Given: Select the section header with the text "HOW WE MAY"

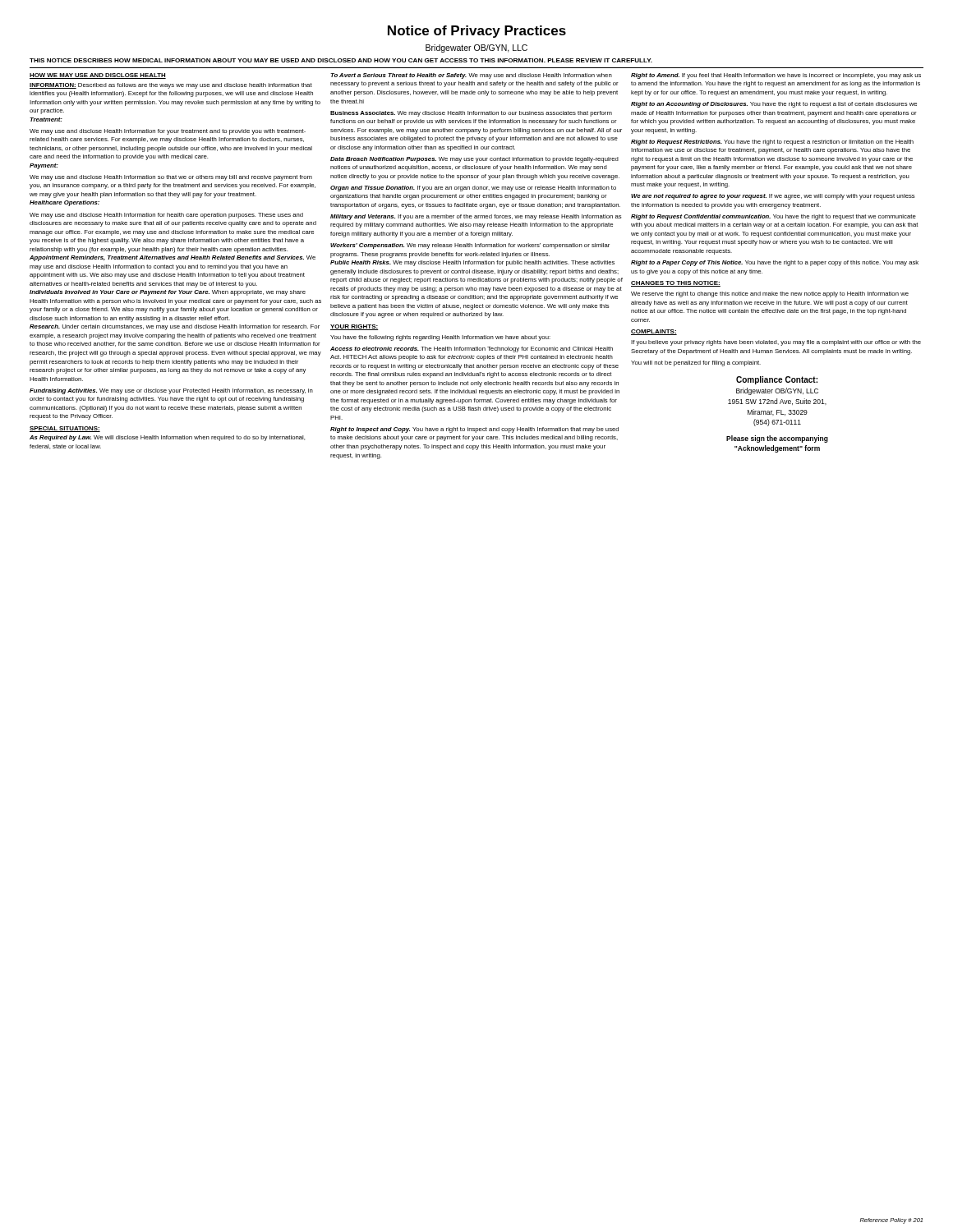Looking at the screenshot, I should point(98,75).
